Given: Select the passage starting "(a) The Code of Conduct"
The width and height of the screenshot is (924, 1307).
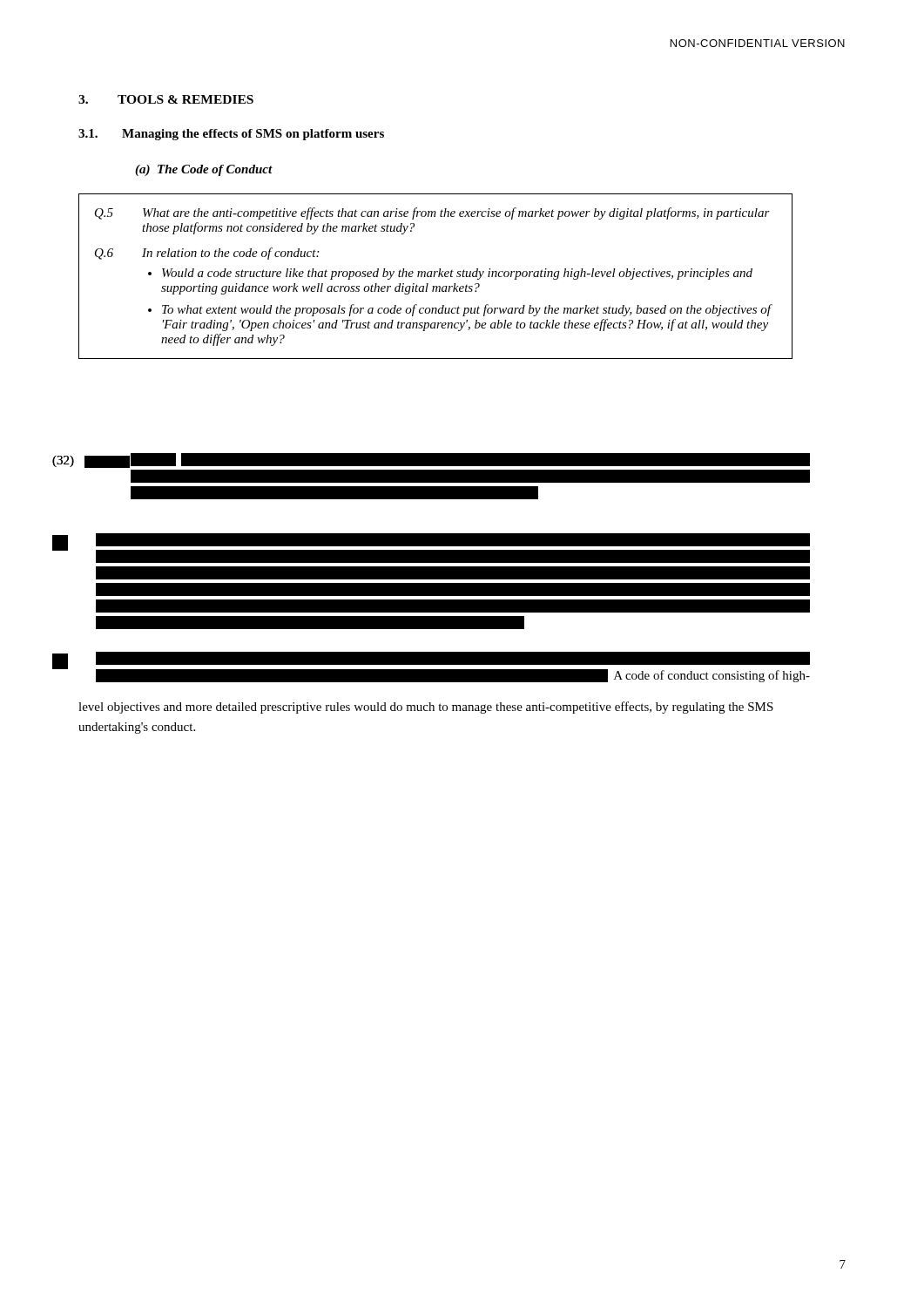Looking at the screenshot, I should (203, 169).
